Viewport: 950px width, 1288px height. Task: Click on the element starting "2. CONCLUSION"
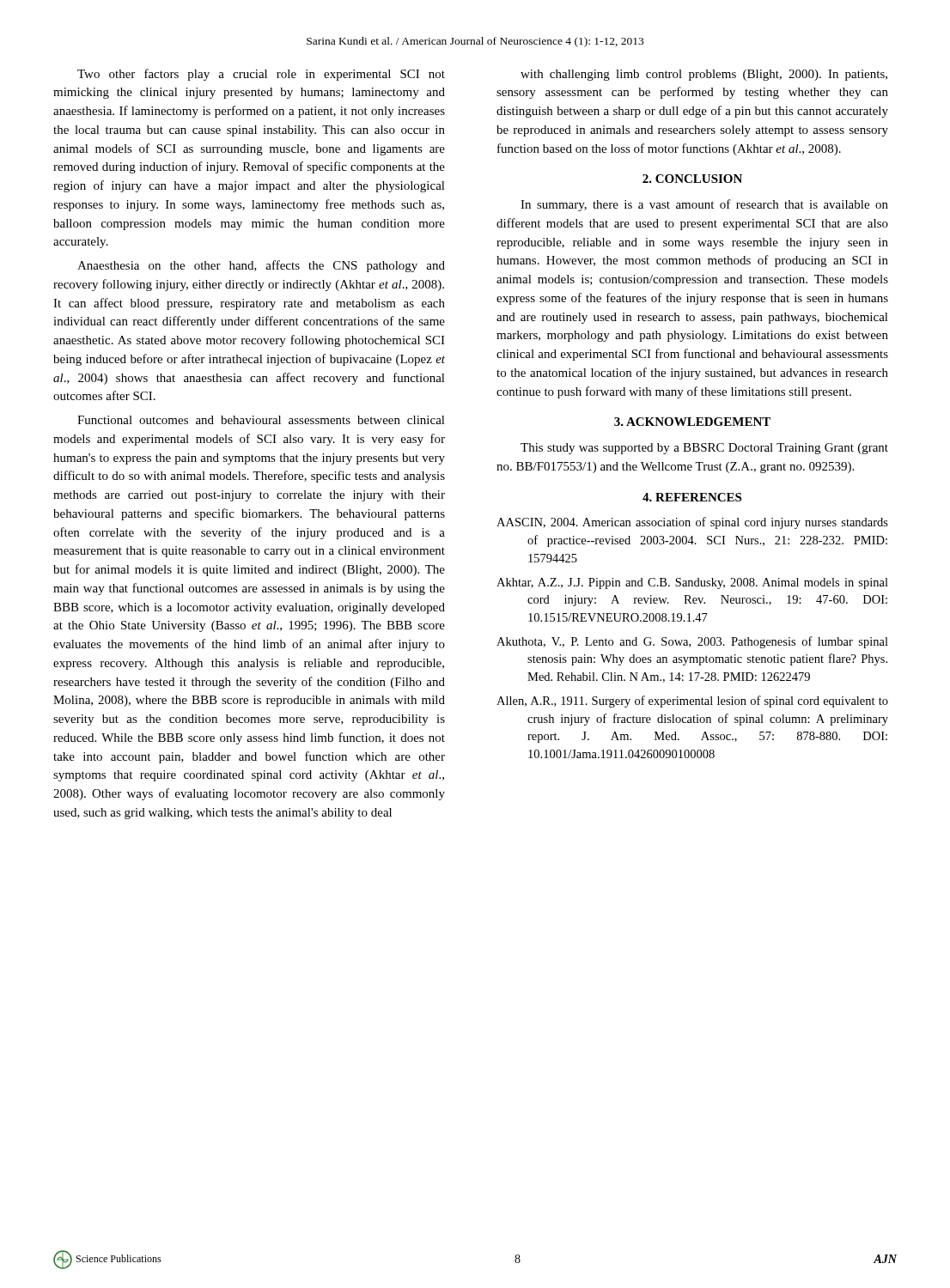(692, 179)
